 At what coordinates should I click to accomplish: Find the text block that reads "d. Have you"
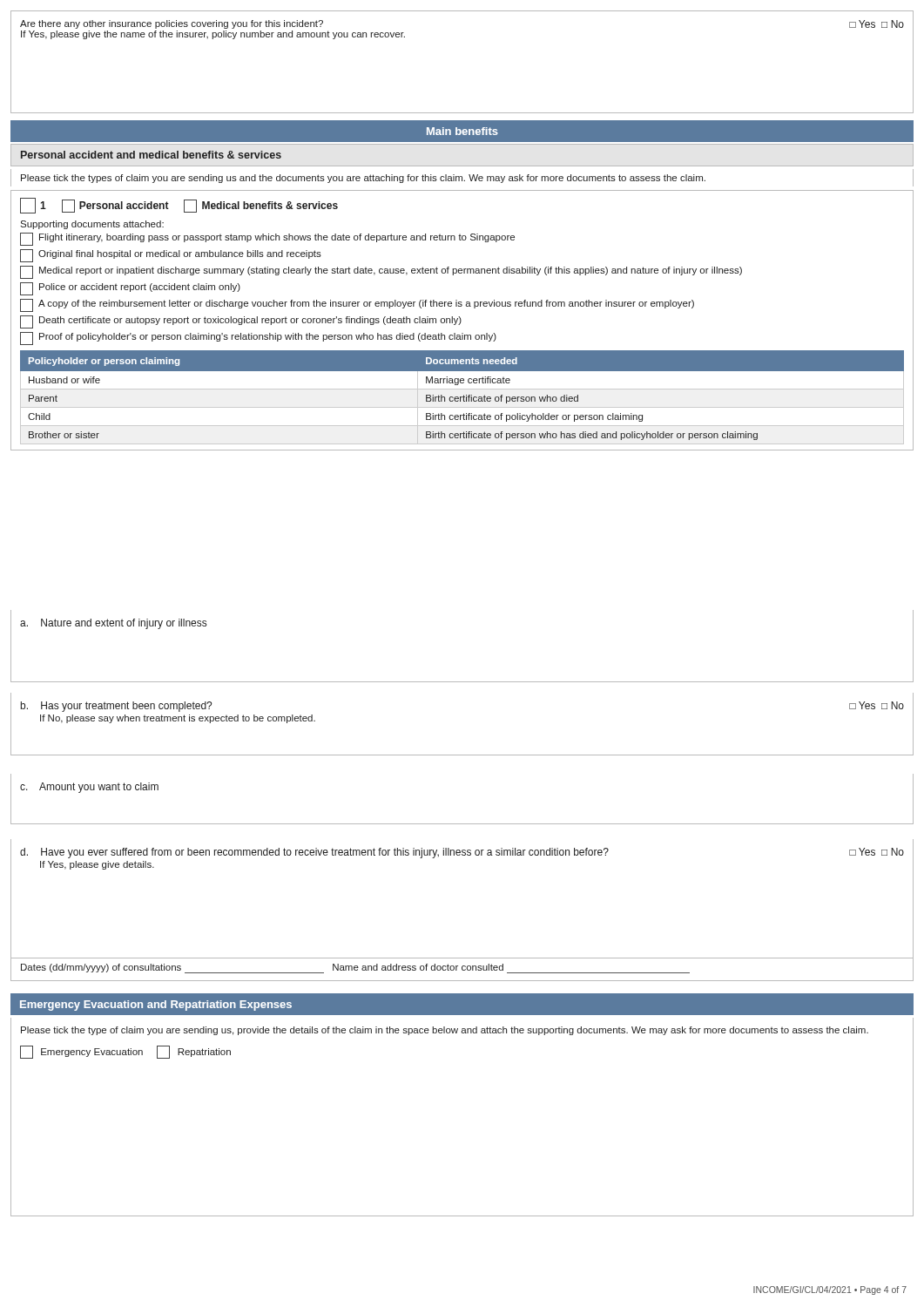(462, 858)
